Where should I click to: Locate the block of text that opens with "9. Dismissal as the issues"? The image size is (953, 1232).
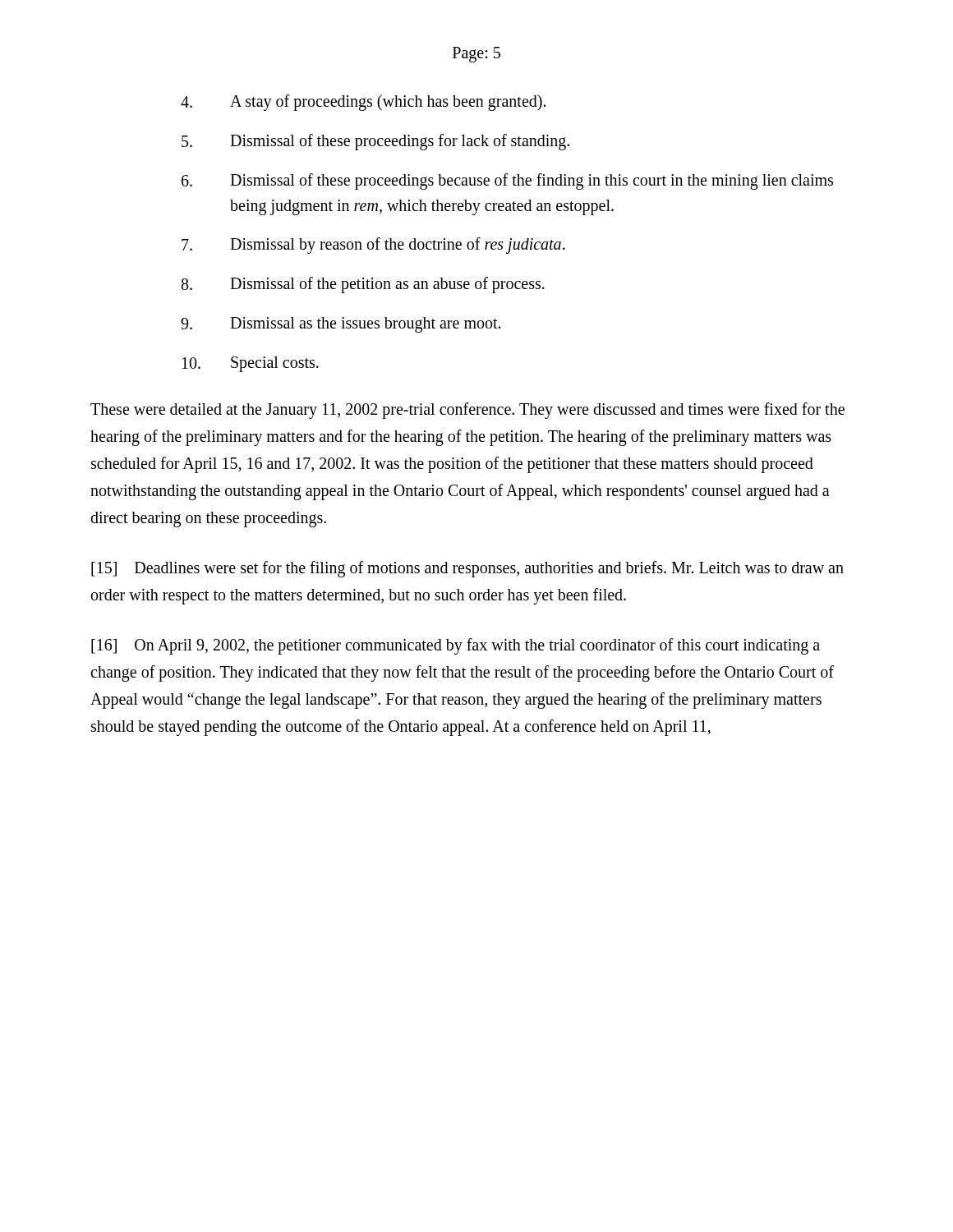click(341, 325)
